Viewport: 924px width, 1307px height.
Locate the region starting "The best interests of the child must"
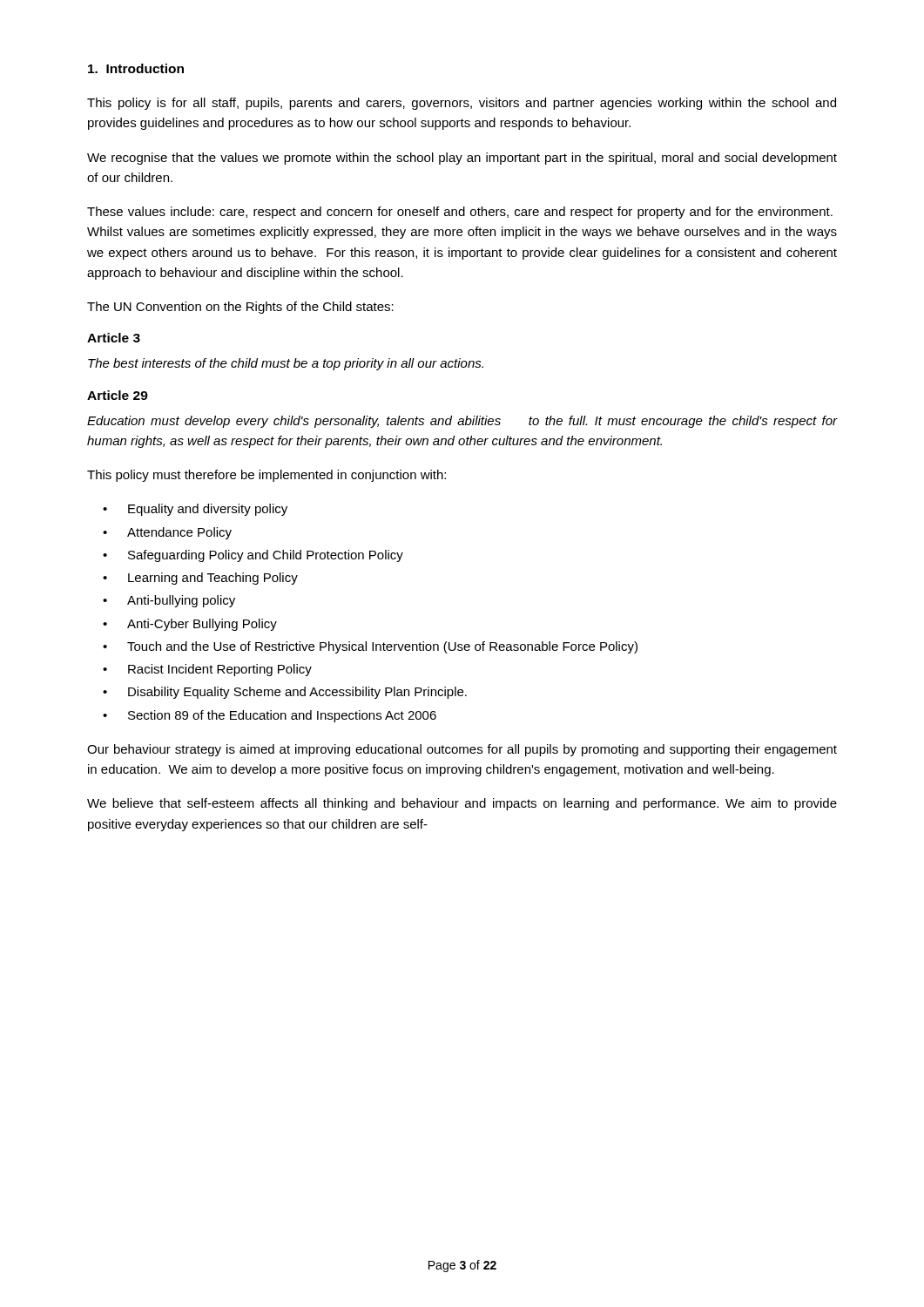[x=286, y=363]
